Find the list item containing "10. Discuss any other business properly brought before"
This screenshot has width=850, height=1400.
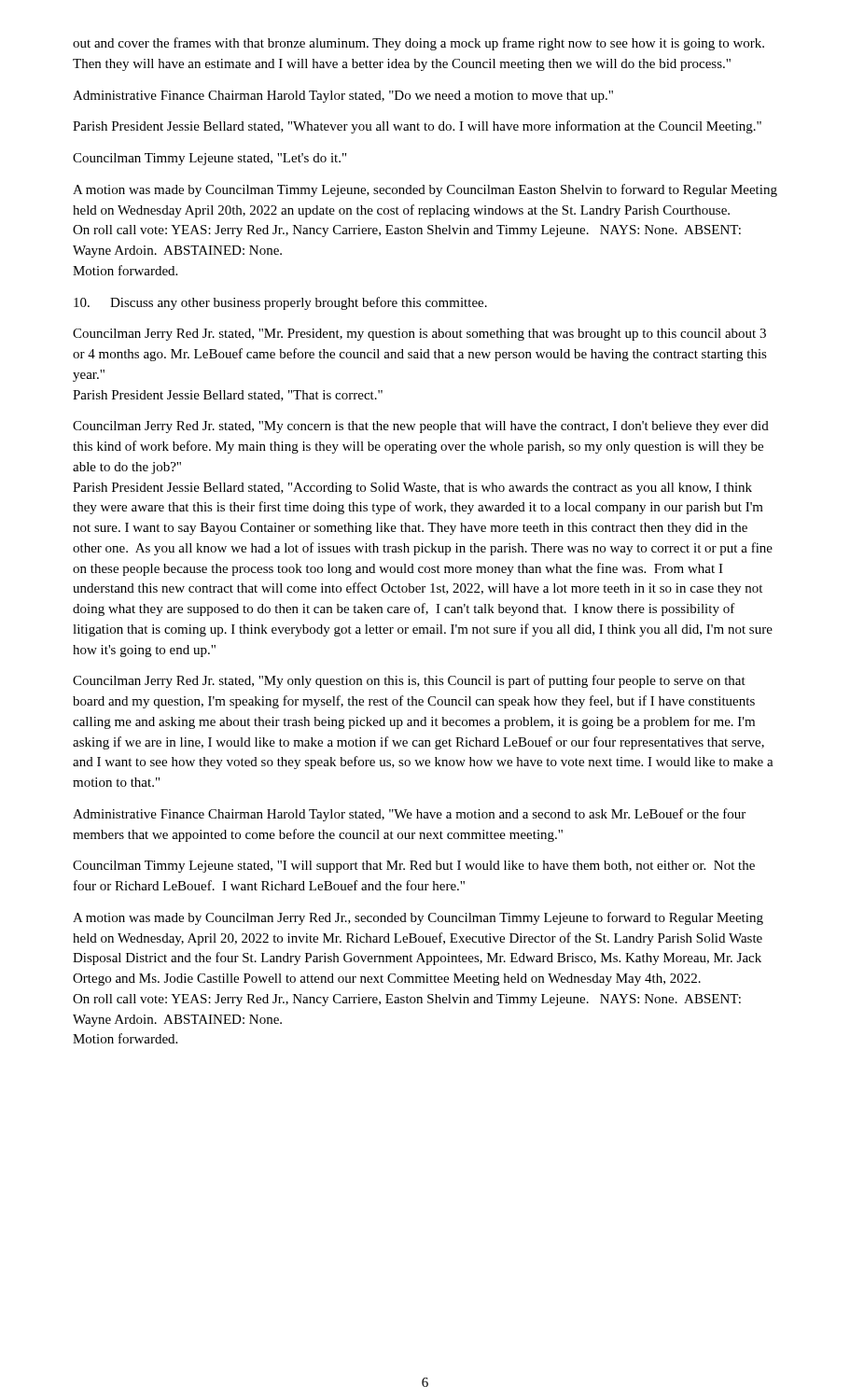(425, 303)
